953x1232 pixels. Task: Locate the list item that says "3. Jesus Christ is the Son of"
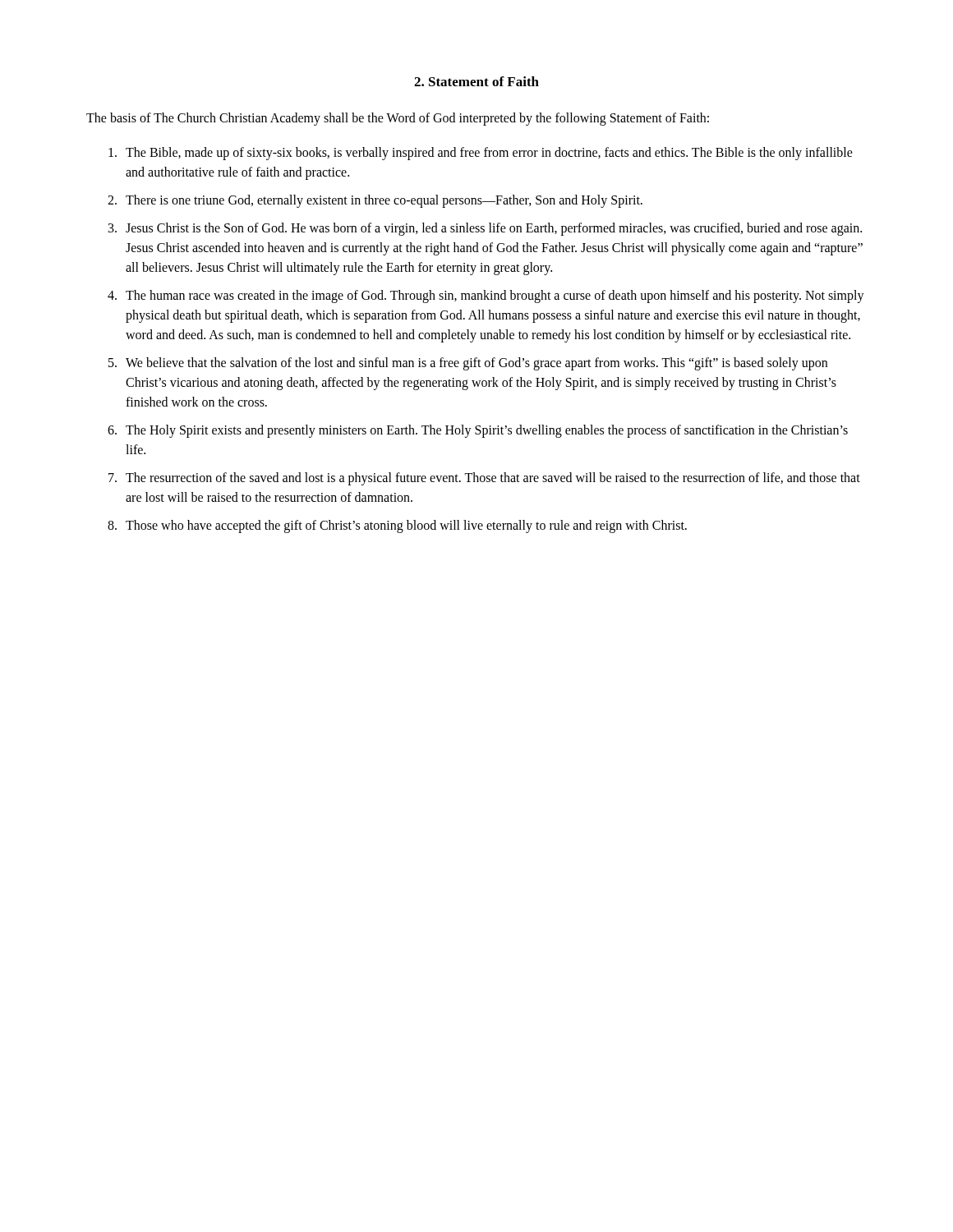coord(476,248)
